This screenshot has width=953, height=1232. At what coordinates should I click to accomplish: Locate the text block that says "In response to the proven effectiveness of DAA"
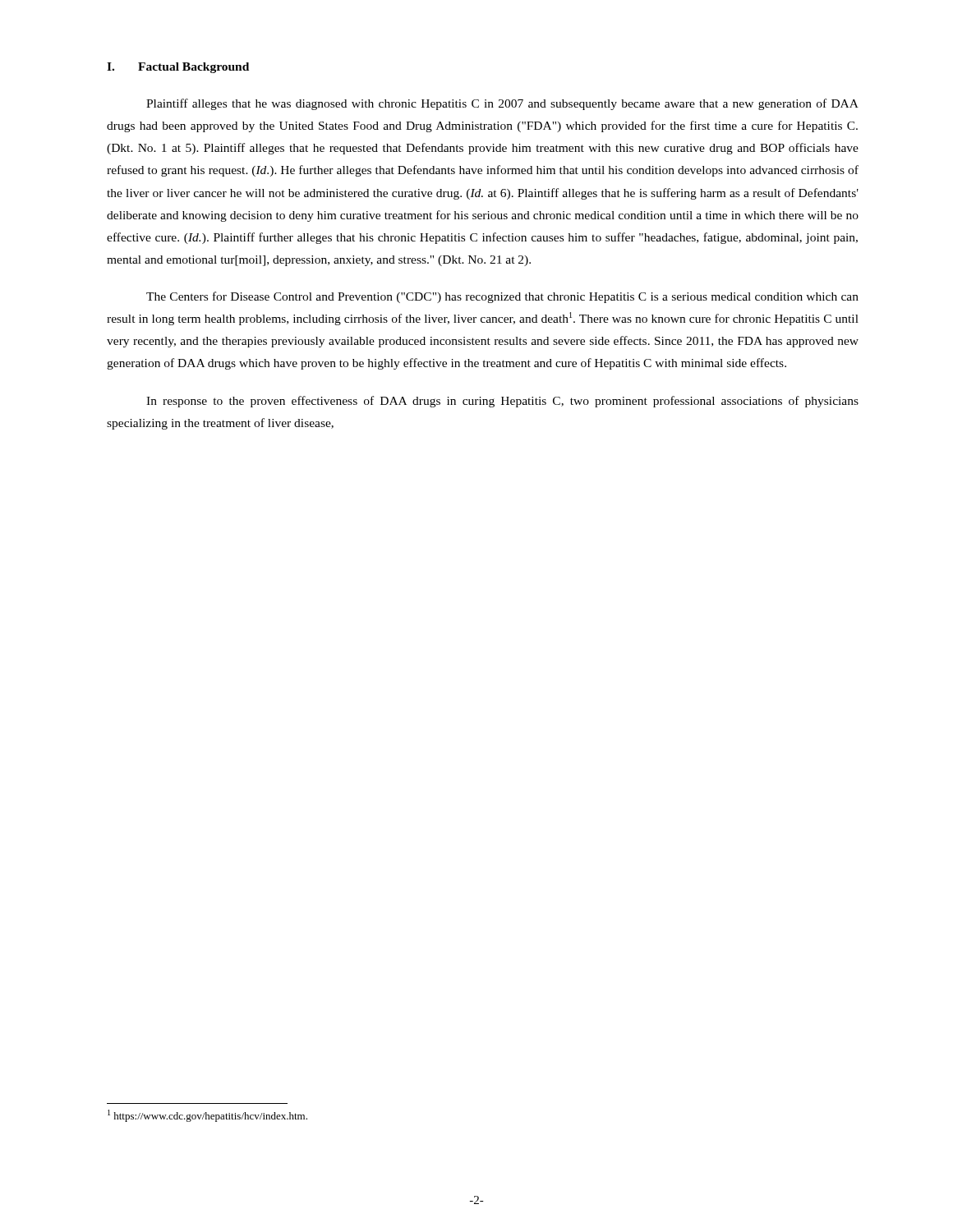483,411
